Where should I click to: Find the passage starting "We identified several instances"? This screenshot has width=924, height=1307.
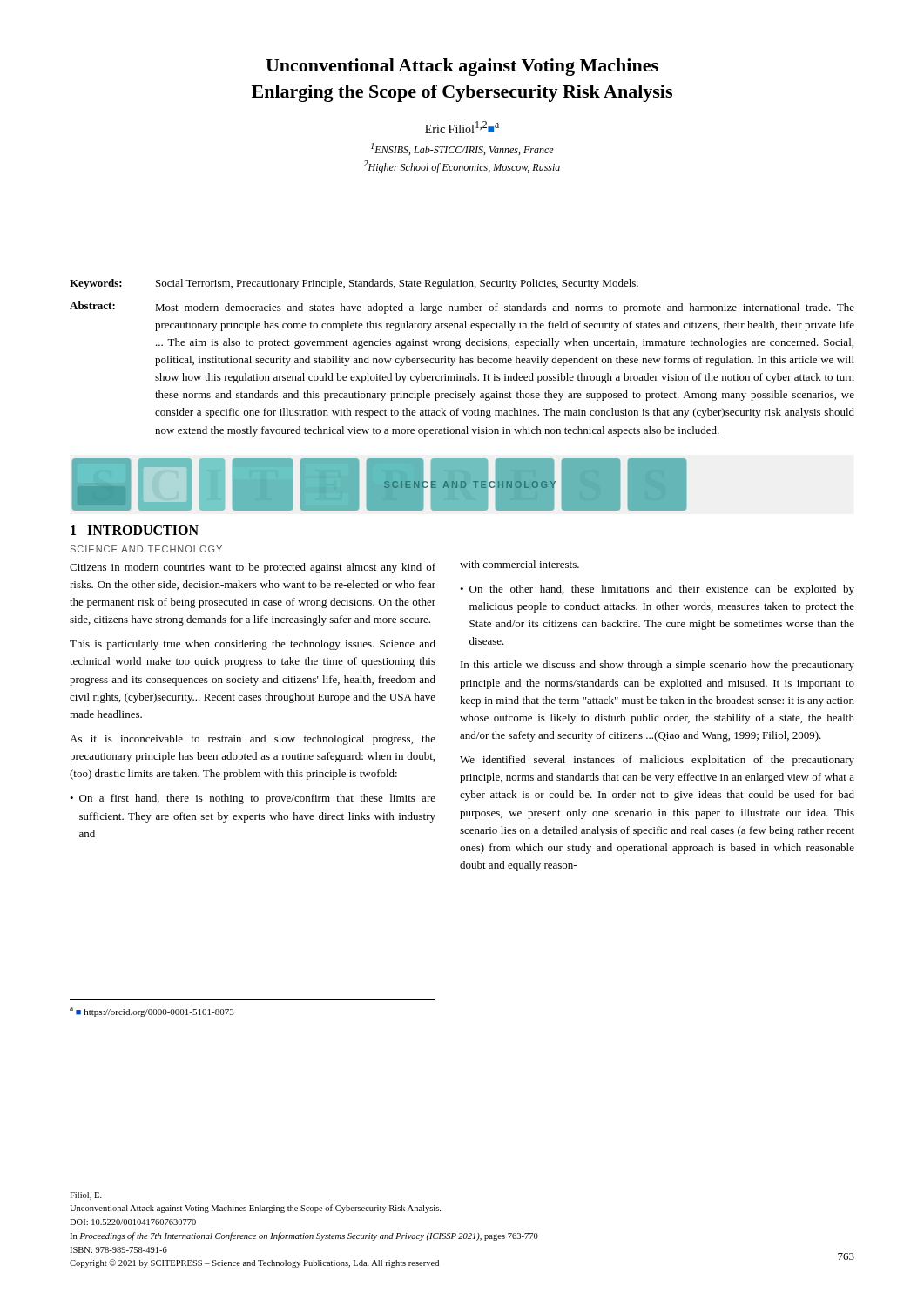657,812
